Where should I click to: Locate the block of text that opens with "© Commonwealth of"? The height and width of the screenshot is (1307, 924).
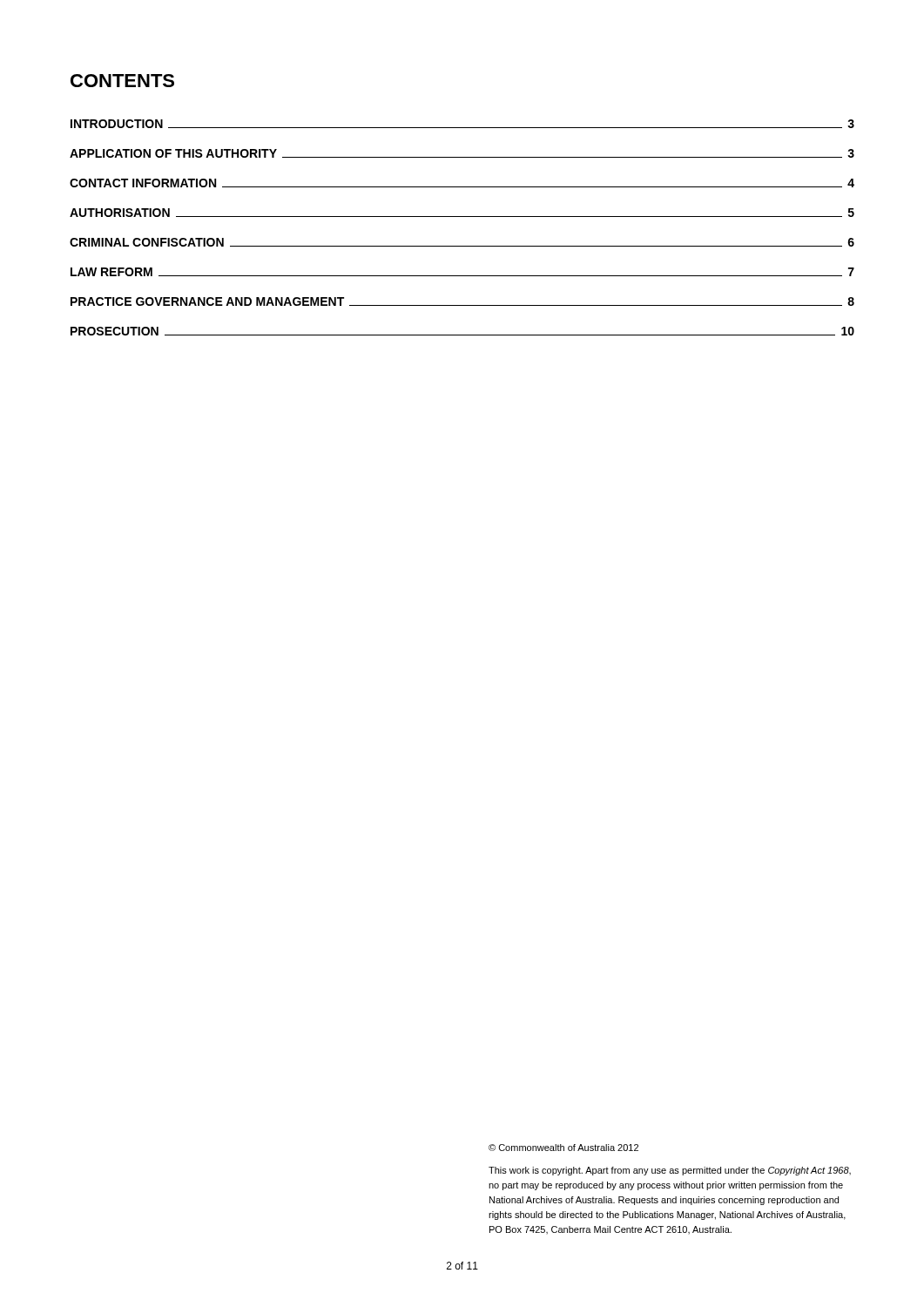[564, 1147]
